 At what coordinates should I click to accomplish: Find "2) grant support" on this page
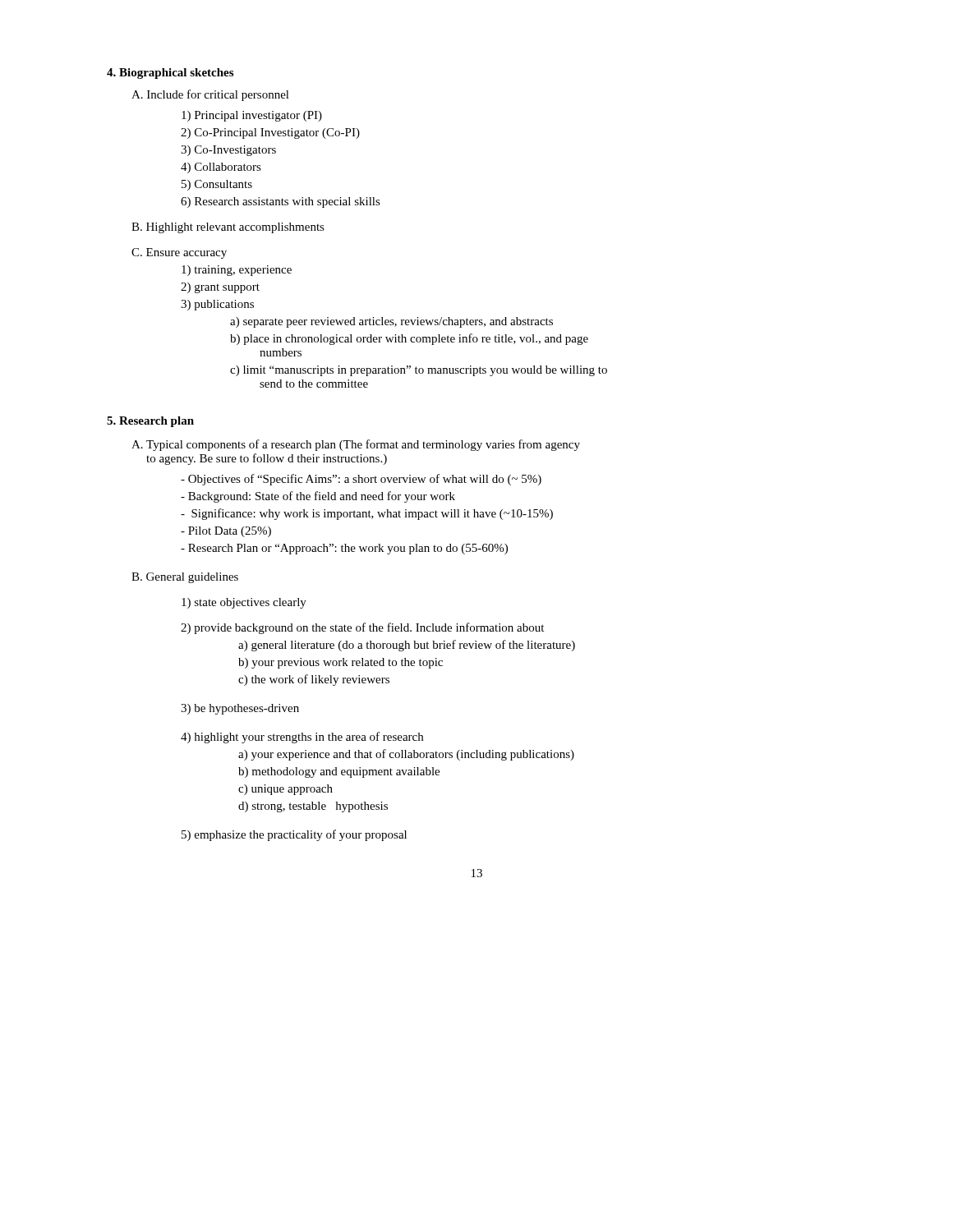tap(220, 287)
